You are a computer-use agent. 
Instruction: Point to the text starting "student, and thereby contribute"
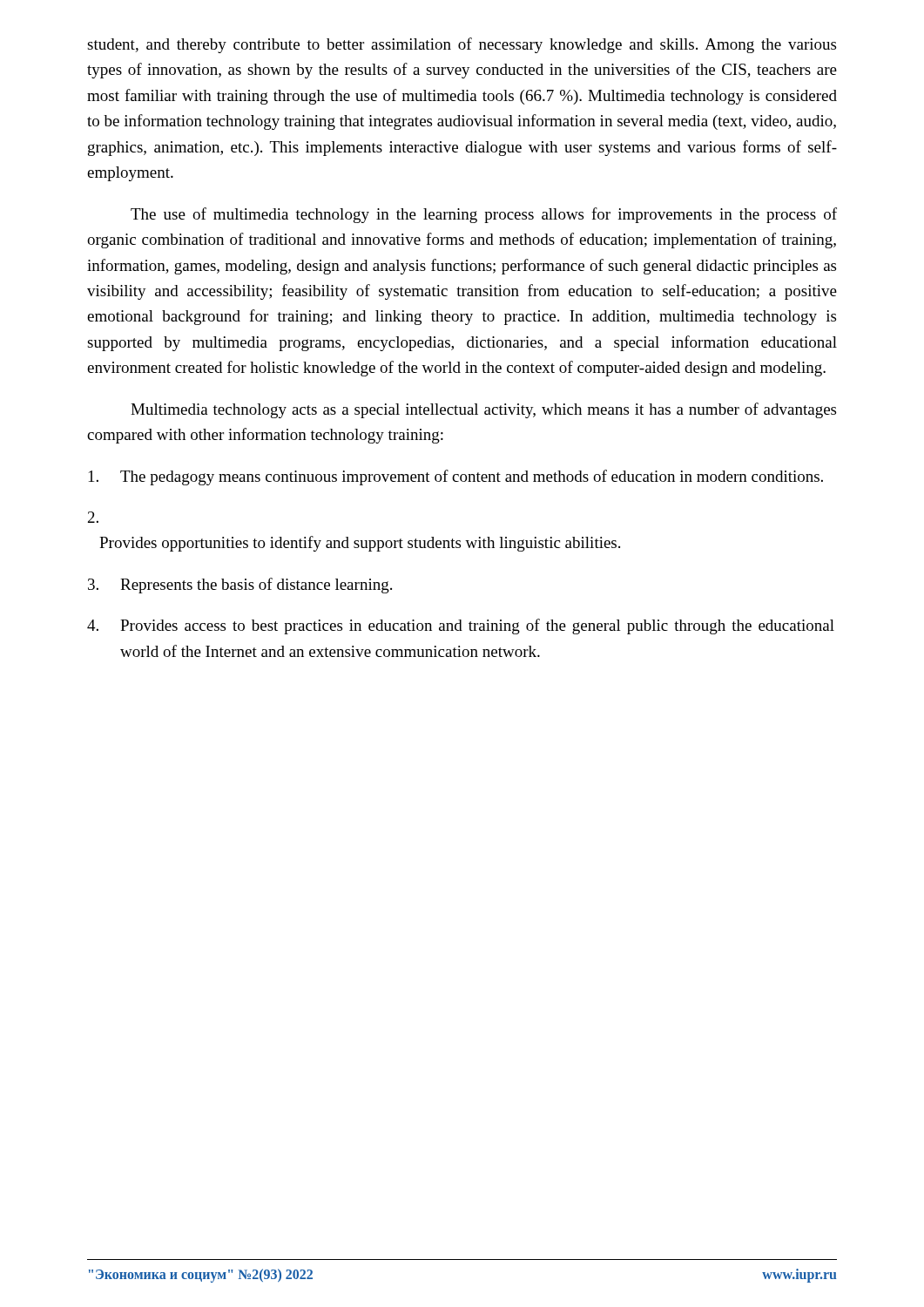[x=462, y=108]
